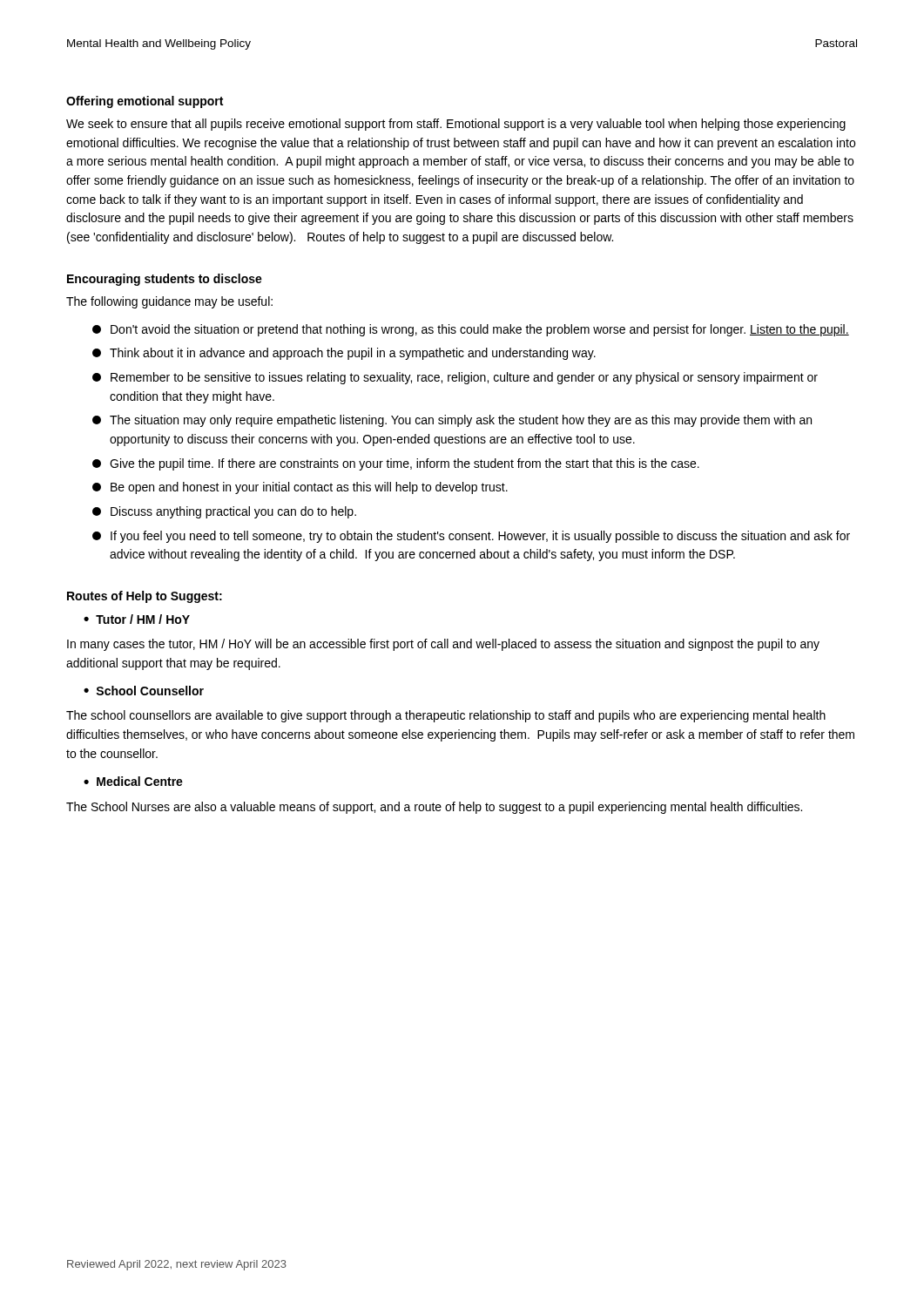Select the list item with the text "• Tutor / HM / HoY"
924x1307 pixels.
pos(137,619)
